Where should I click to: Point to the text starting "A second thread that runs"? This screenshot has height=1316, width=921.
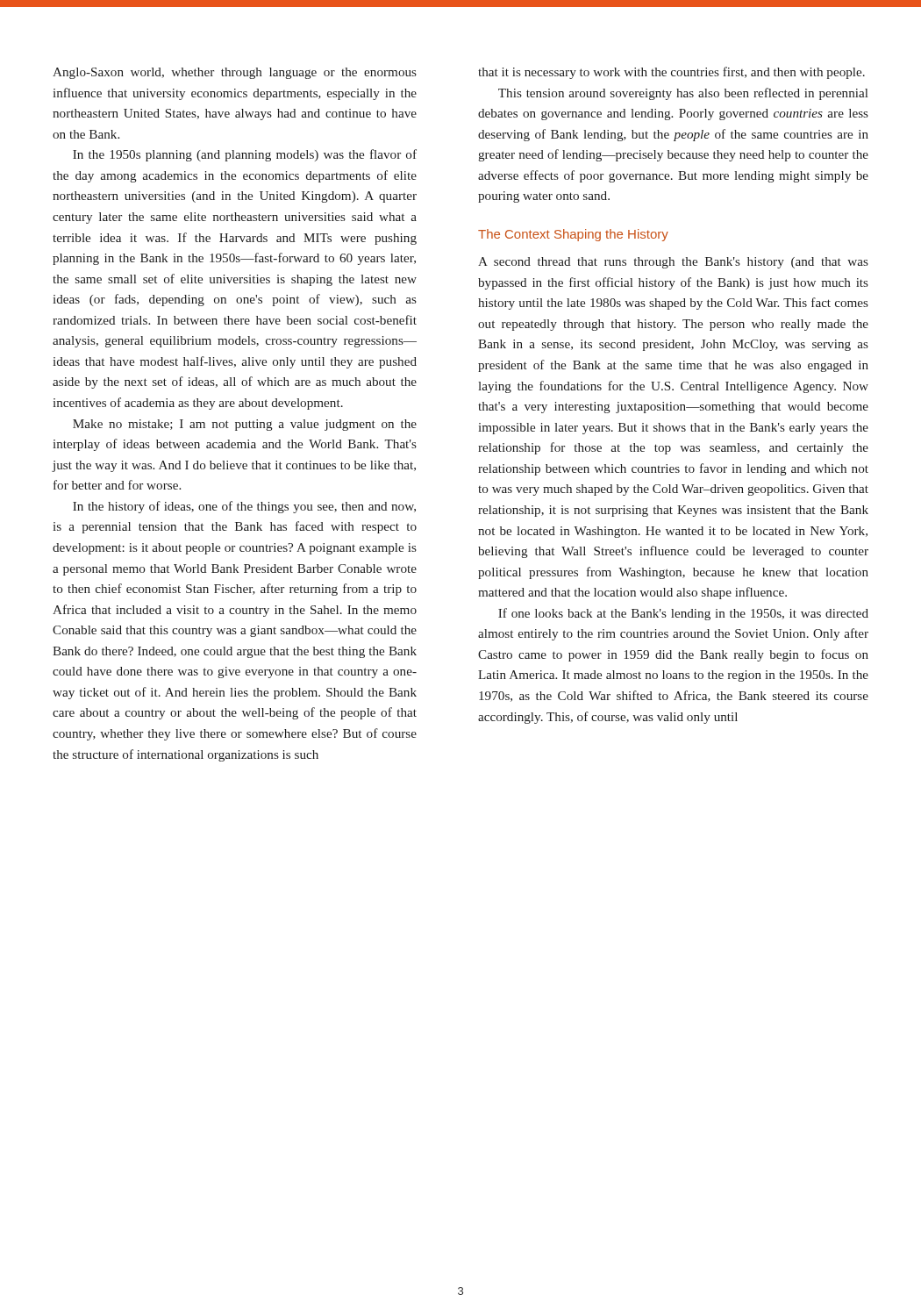click(x=673, y=489)
